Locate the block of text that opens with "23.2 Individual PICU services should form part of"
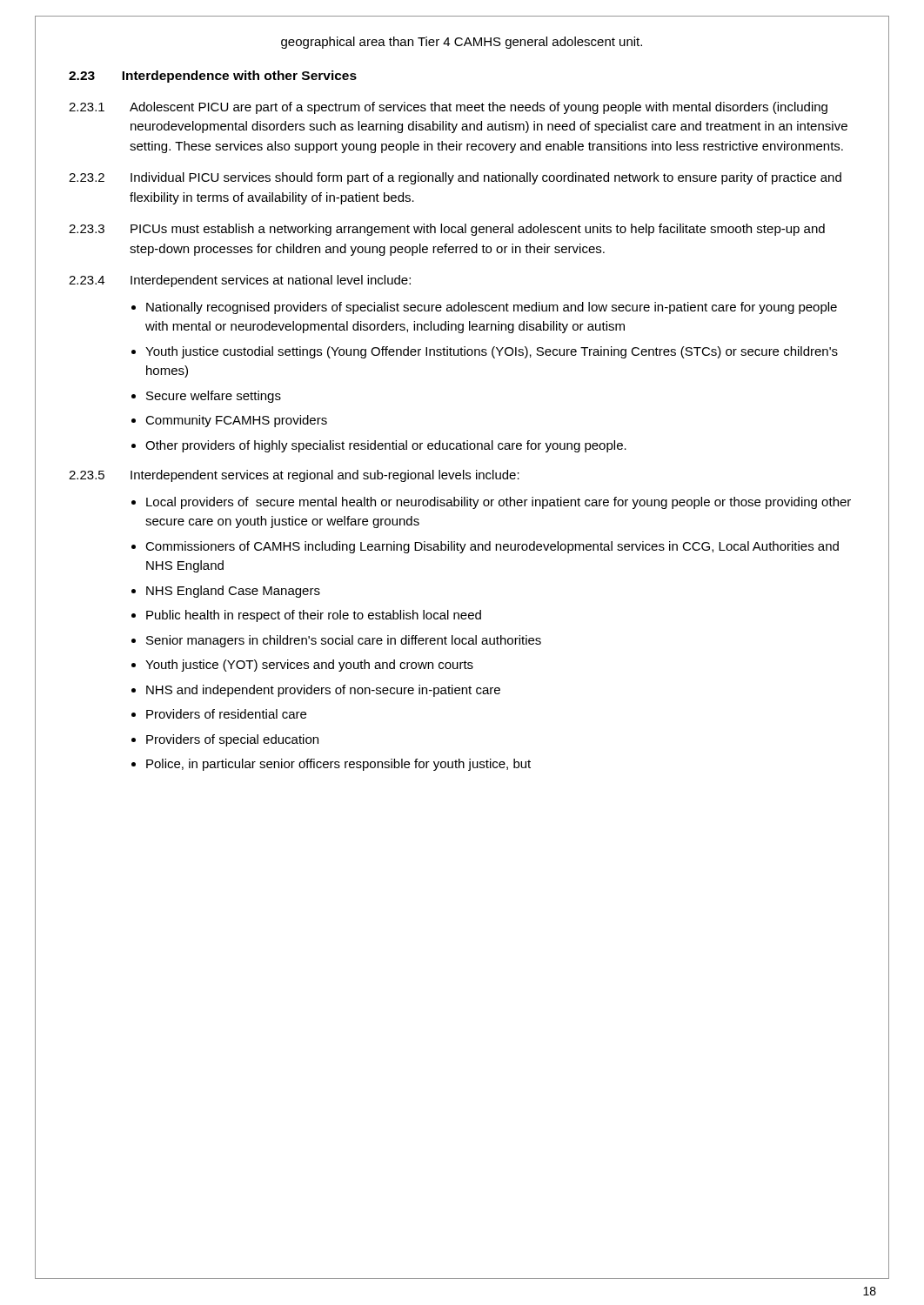The height and width of the screenshot is (1305, 924). tap(462, 188)
